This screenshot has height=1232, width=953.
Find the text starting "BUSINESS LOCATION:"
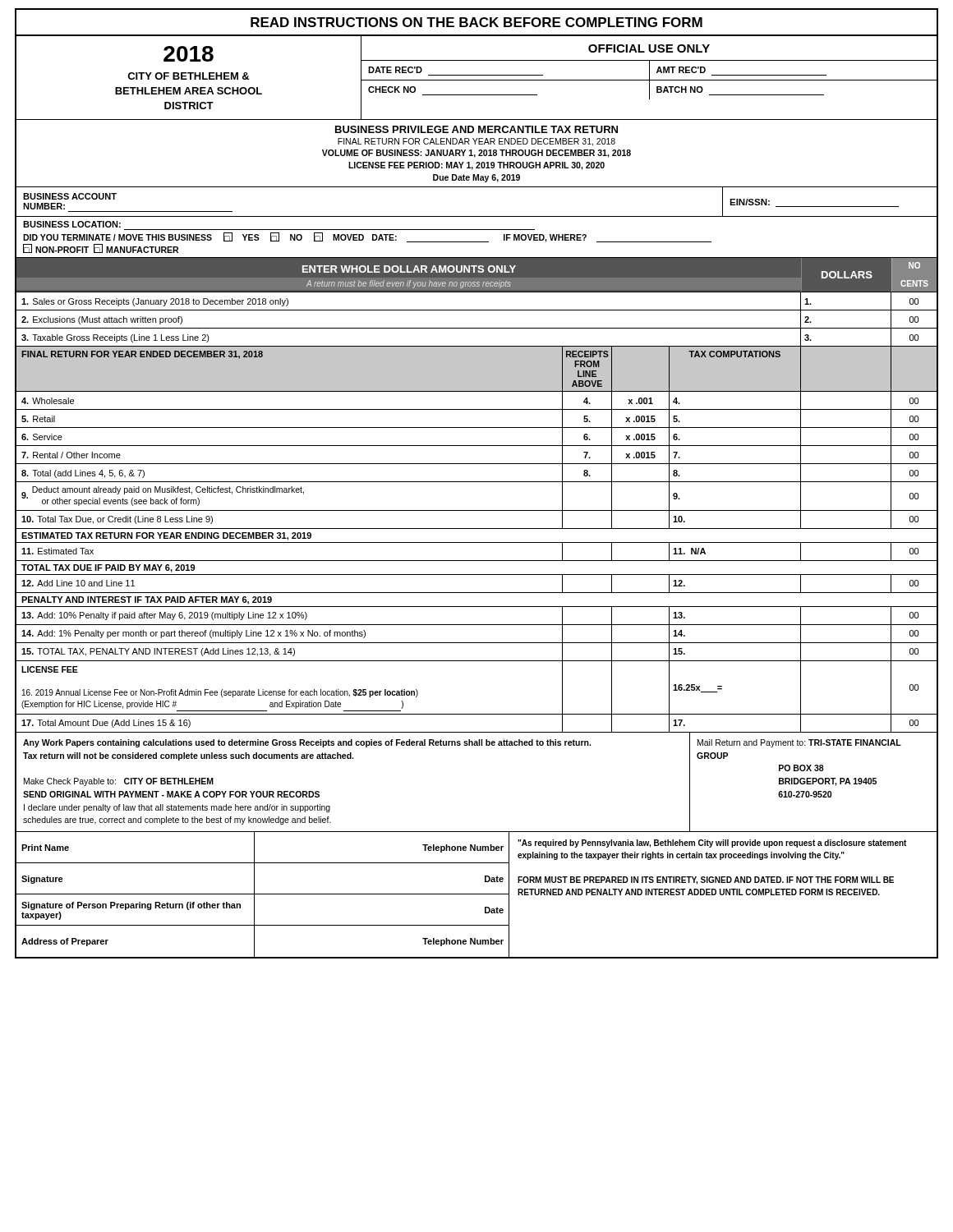pos(279,225)
